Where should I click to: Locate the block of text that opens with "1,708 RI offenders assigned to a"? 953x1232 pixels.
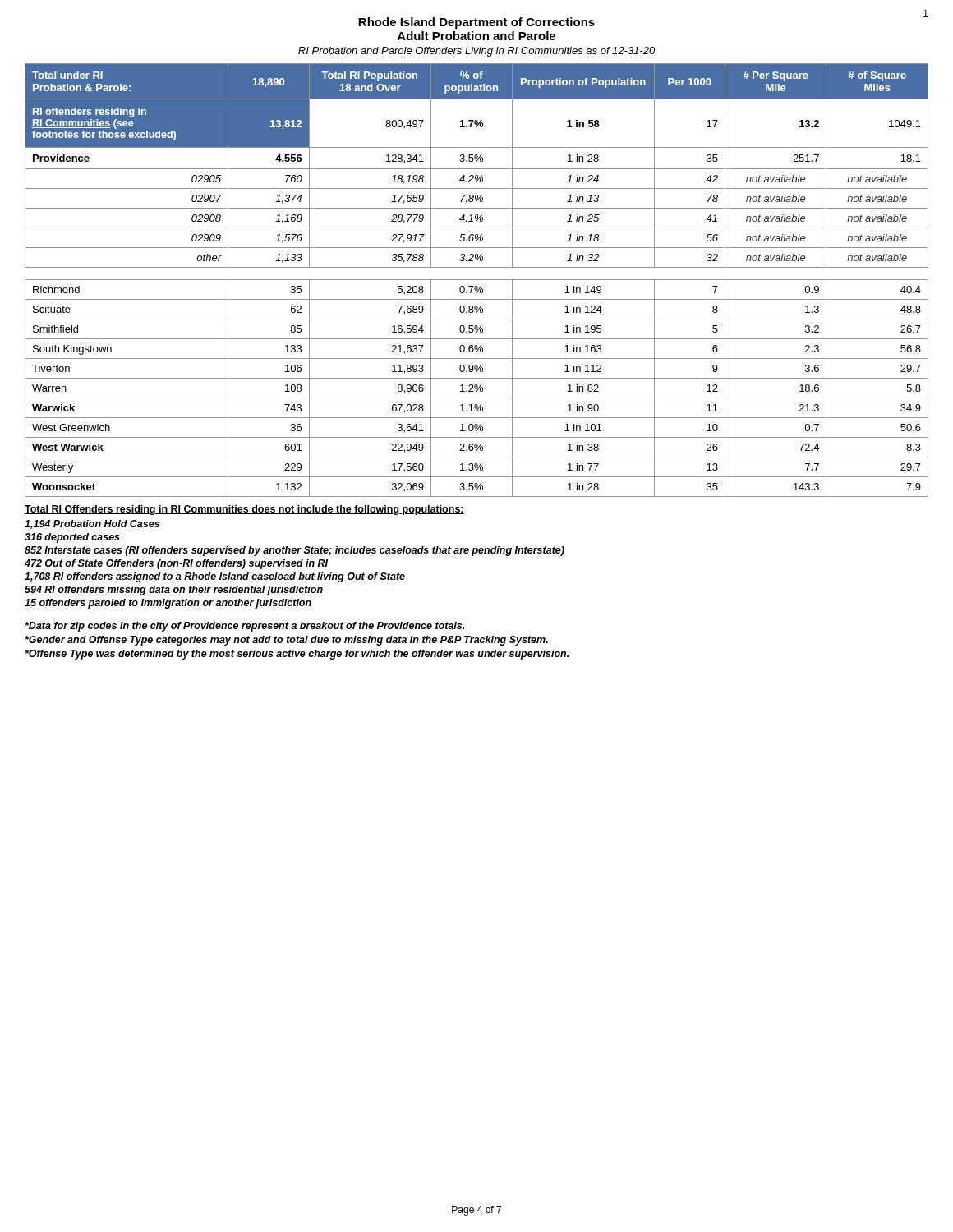click(215, 577)
